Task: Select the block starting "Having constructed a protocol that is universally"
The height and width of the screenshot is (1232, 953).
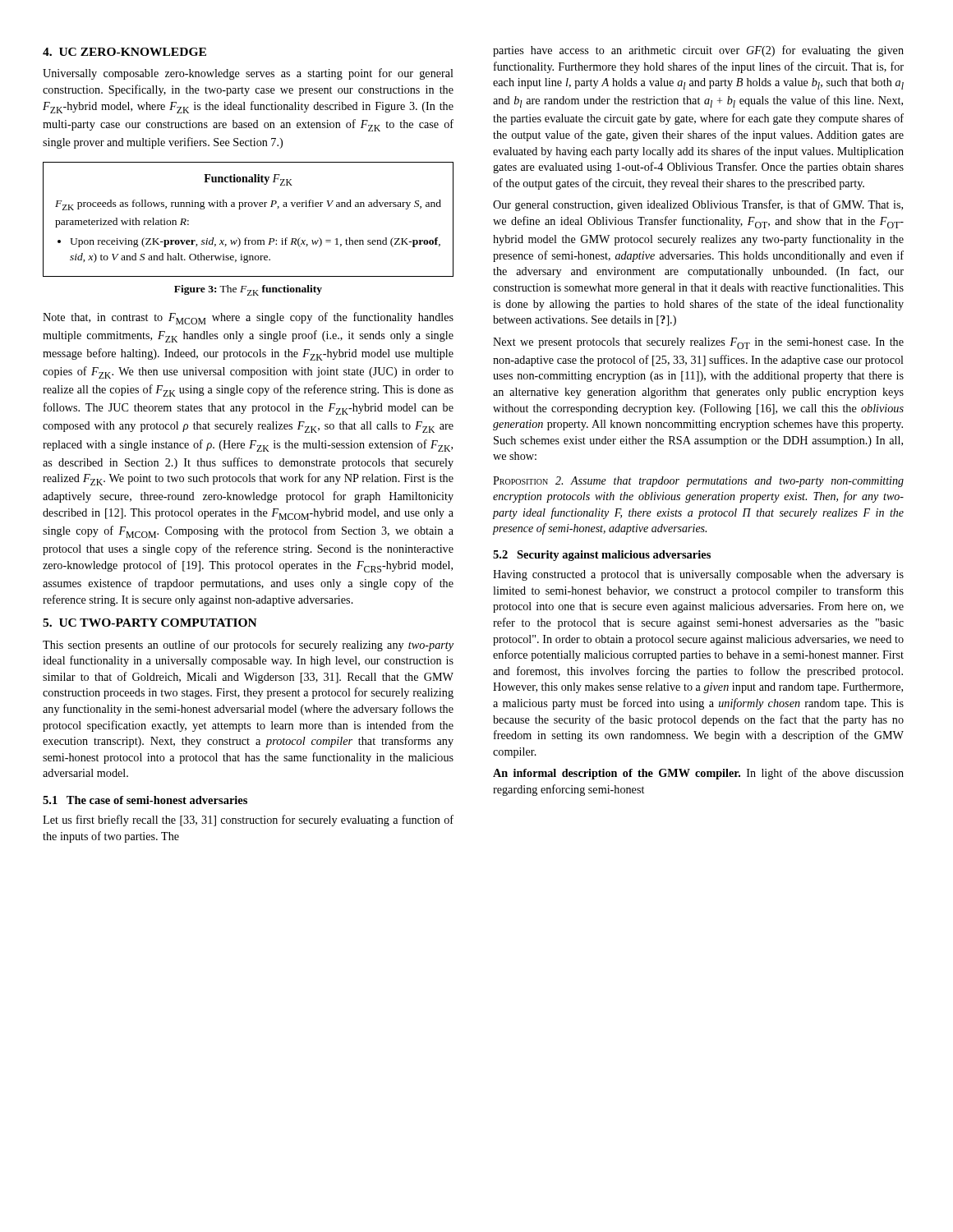Action: coord(698,682)
